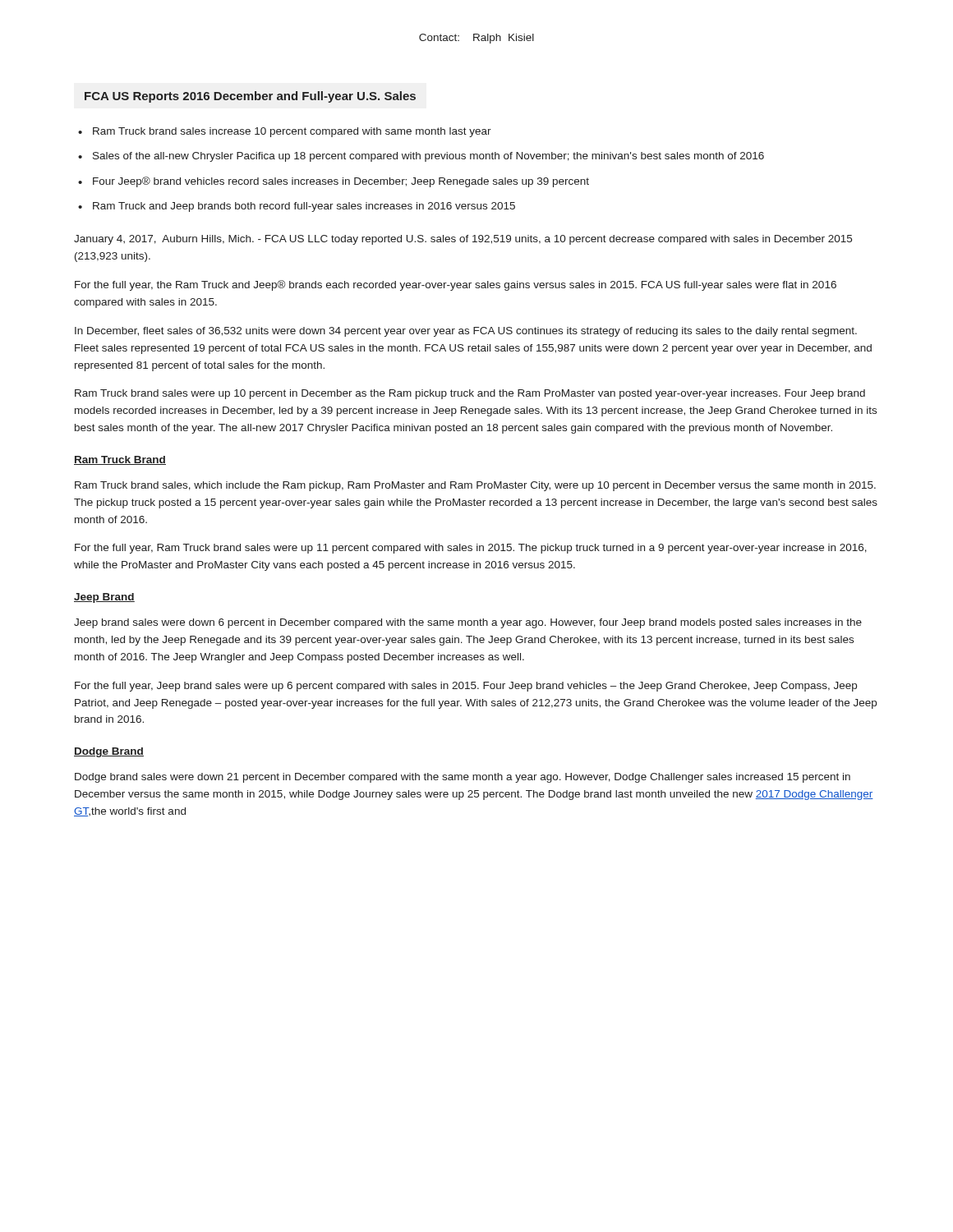Navigate to the passage starting "Ram Truck and Jeep"
Viewport: 953px width, 1232px height.
coord(304,205)
